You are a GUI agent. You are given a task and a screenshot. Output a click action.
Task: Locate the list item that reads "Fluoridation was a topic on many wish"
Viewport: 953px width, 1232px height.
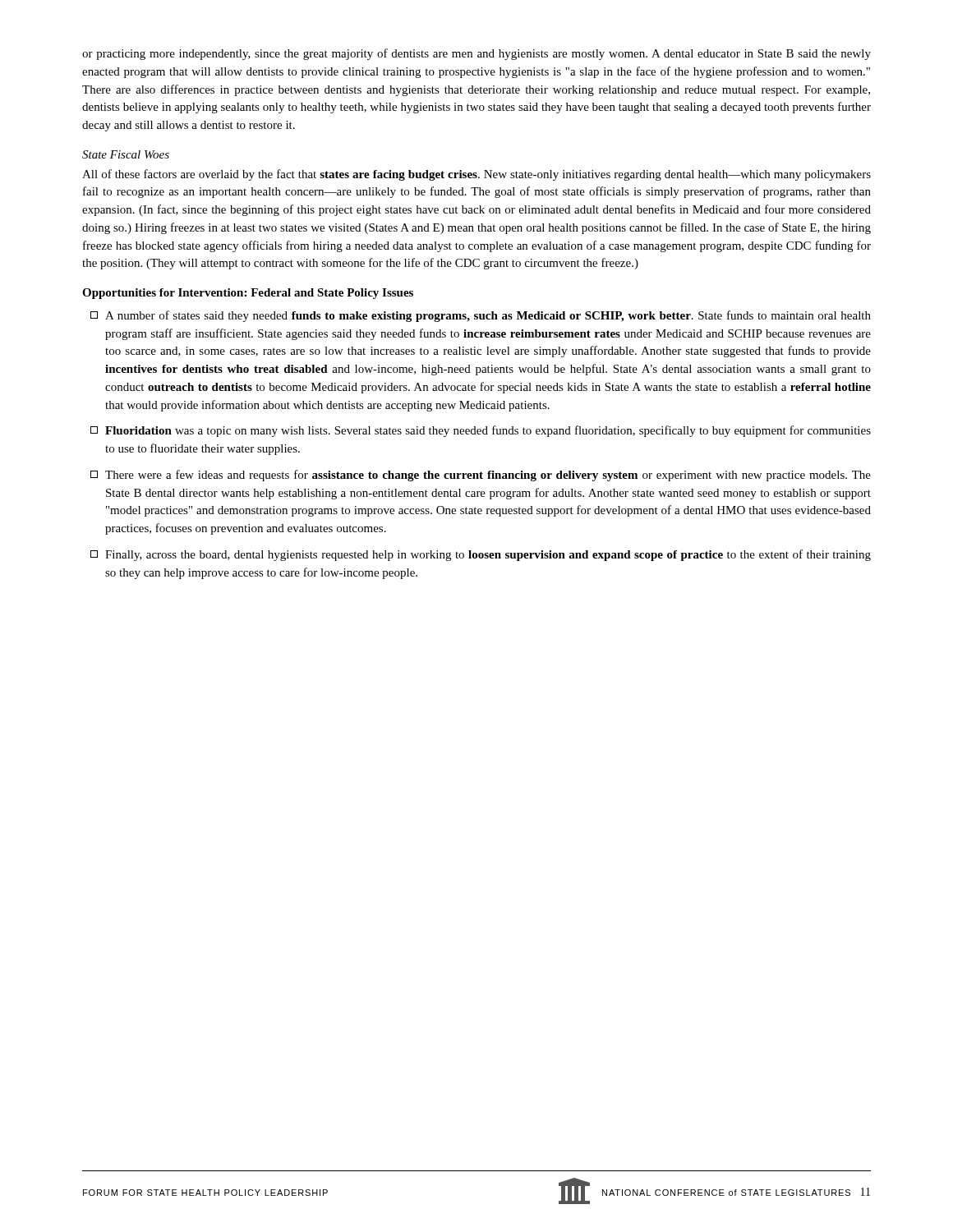476,440
